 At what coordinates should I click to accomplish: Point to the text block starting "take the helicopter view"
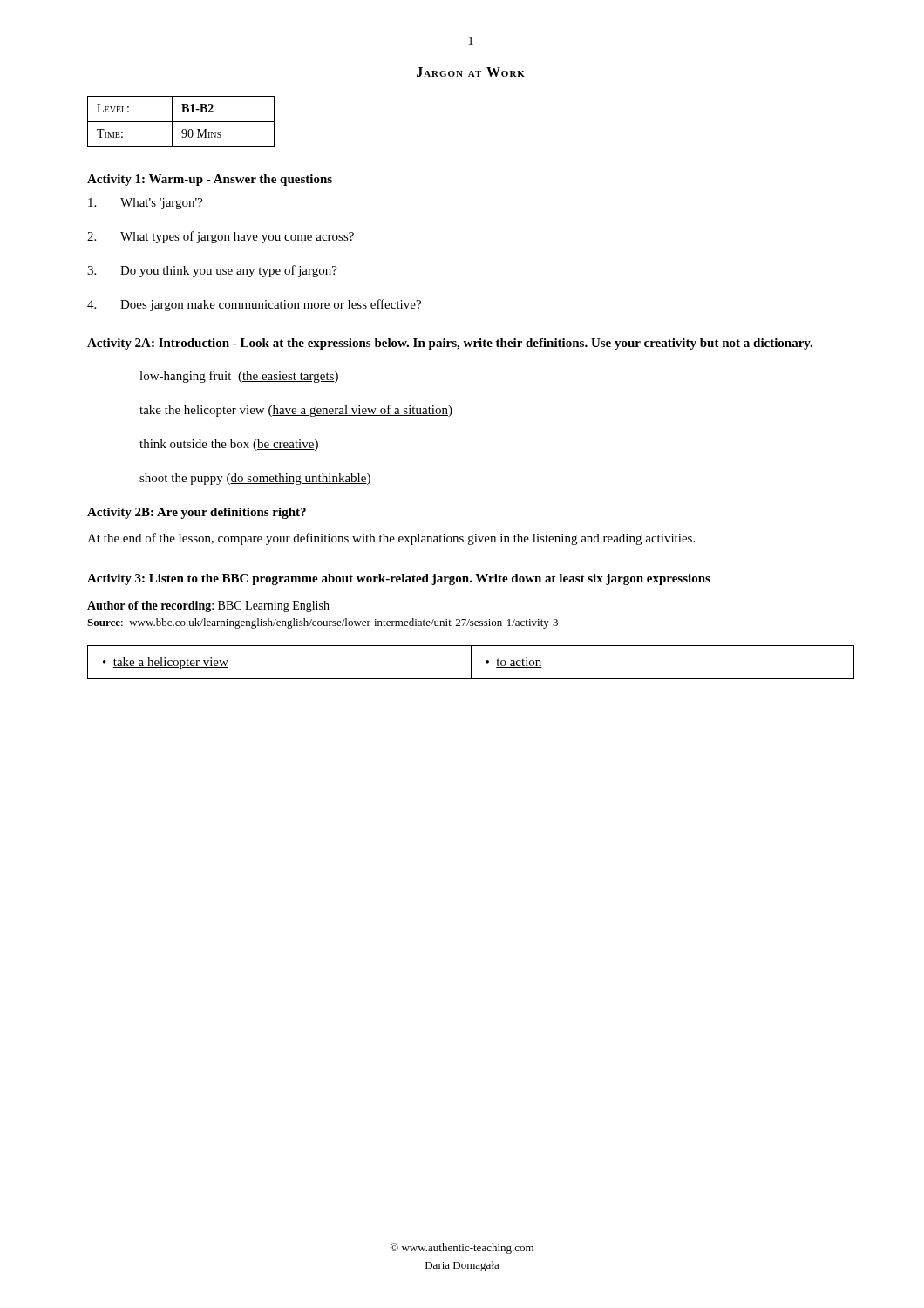[x=296, y=410]
